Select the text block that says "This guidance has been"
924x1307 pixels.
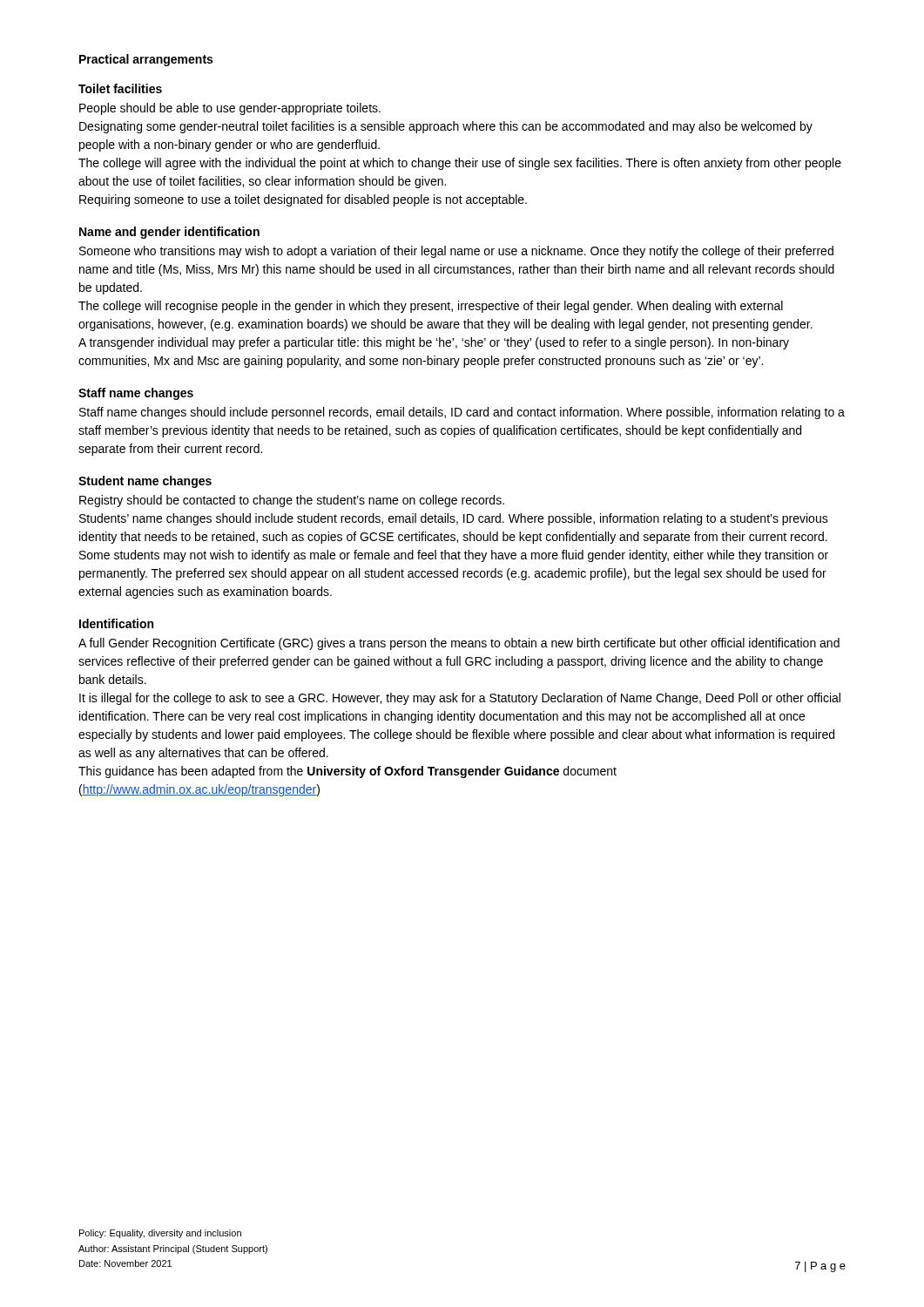point(347,780)
